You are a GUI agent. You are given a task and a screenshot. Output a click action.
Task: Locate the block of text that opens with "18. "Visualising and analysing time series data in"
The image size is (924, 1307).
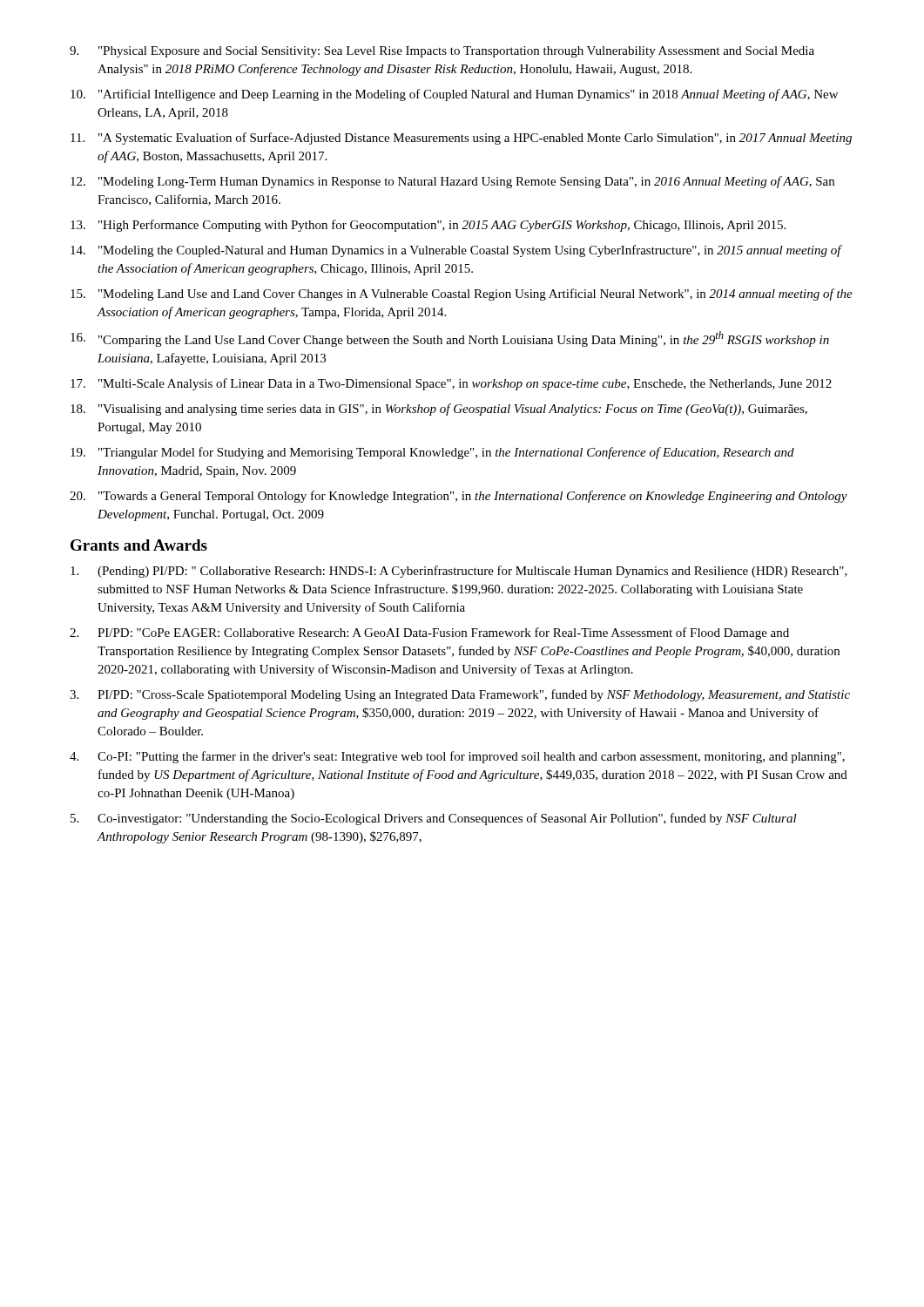click(462, 418)
